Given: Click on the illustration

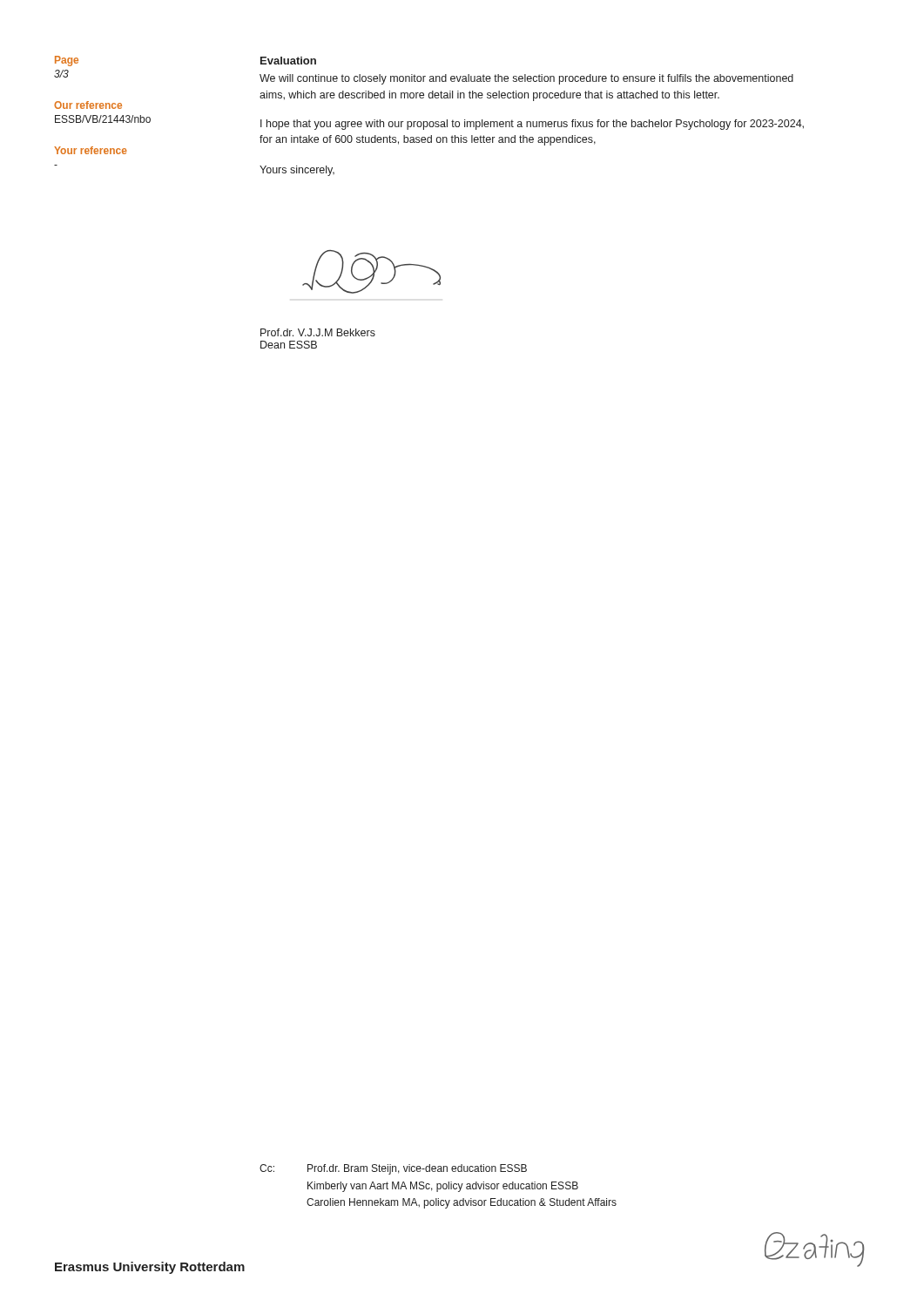Looking at the screenshot, I should tap(538, 273).
